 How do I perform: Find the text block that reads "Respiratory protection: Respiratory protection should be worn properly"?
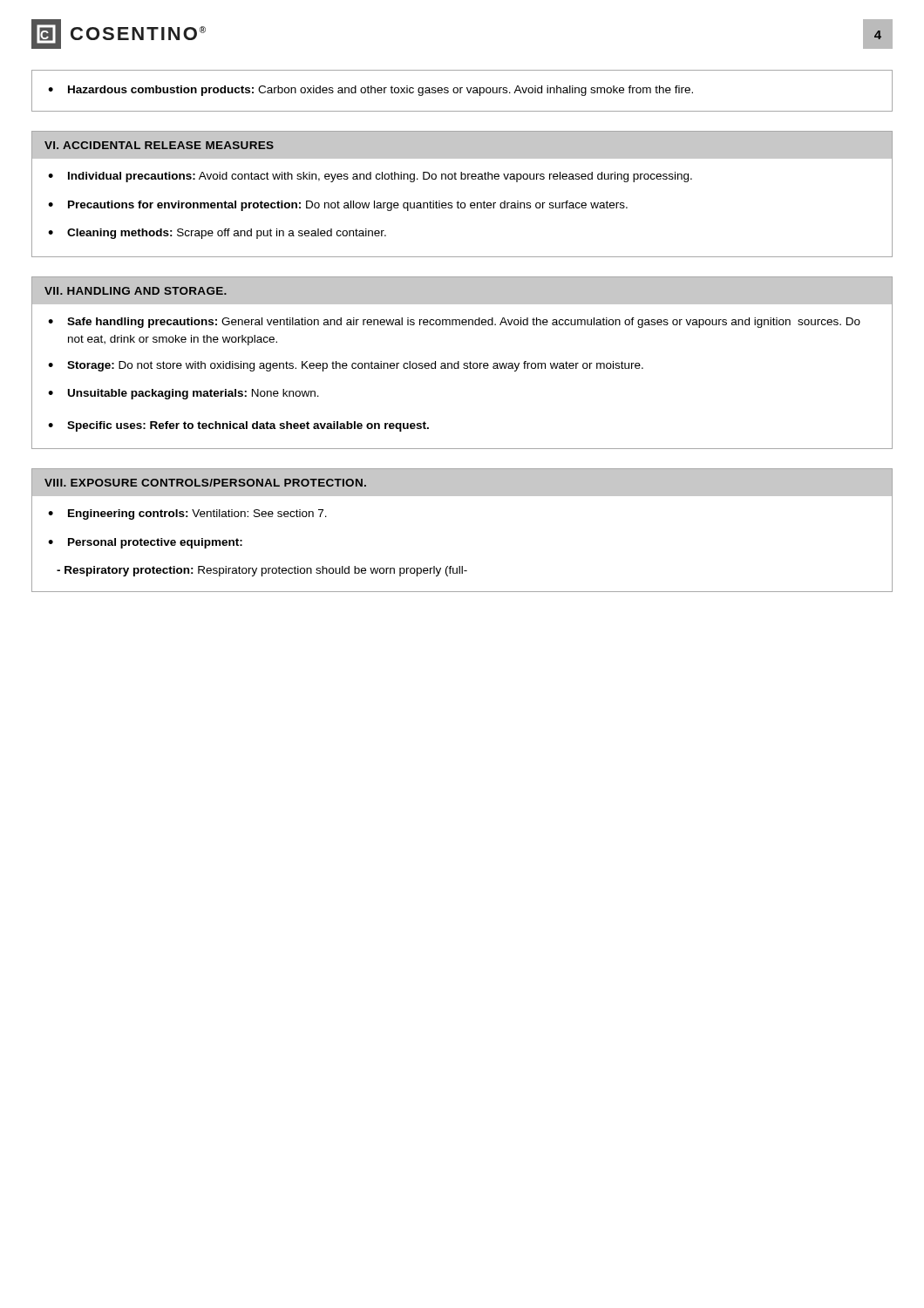tap(262, 570)
